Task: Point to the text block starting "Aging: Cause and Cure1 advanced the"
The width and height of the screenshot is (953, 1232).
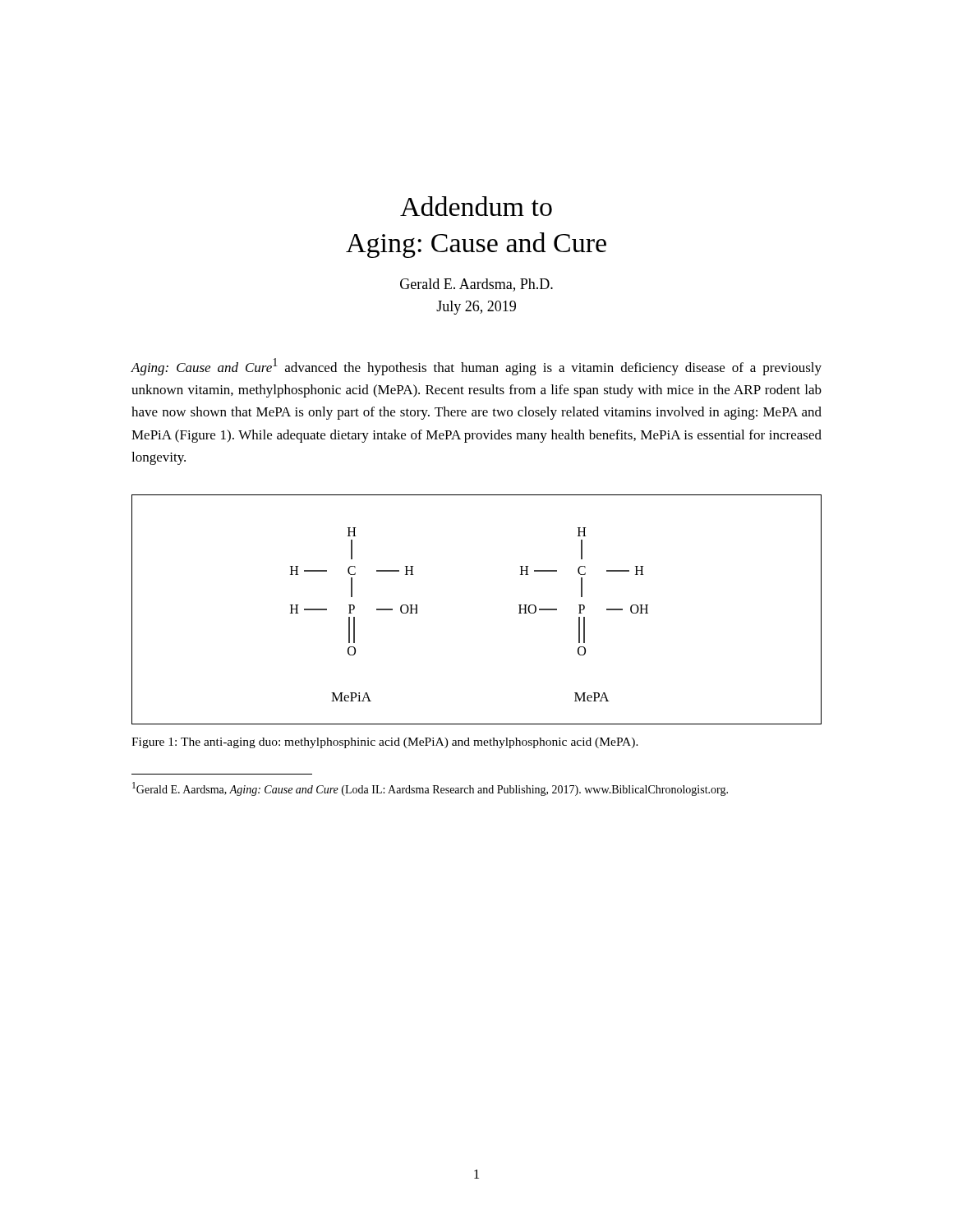Action: pos(476,410)
